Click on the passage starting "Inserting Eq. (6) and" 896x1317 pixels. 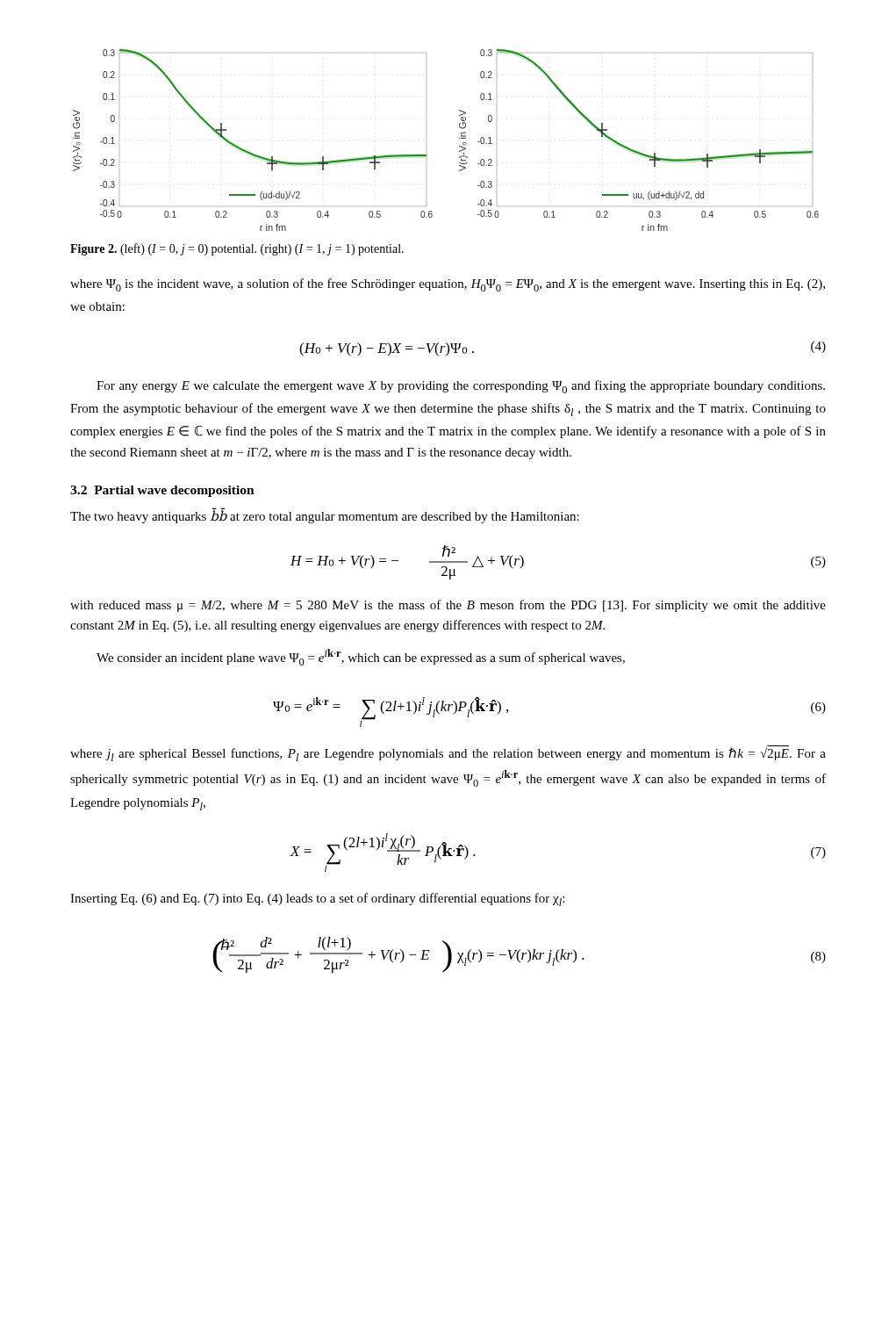tap(318, 900)
